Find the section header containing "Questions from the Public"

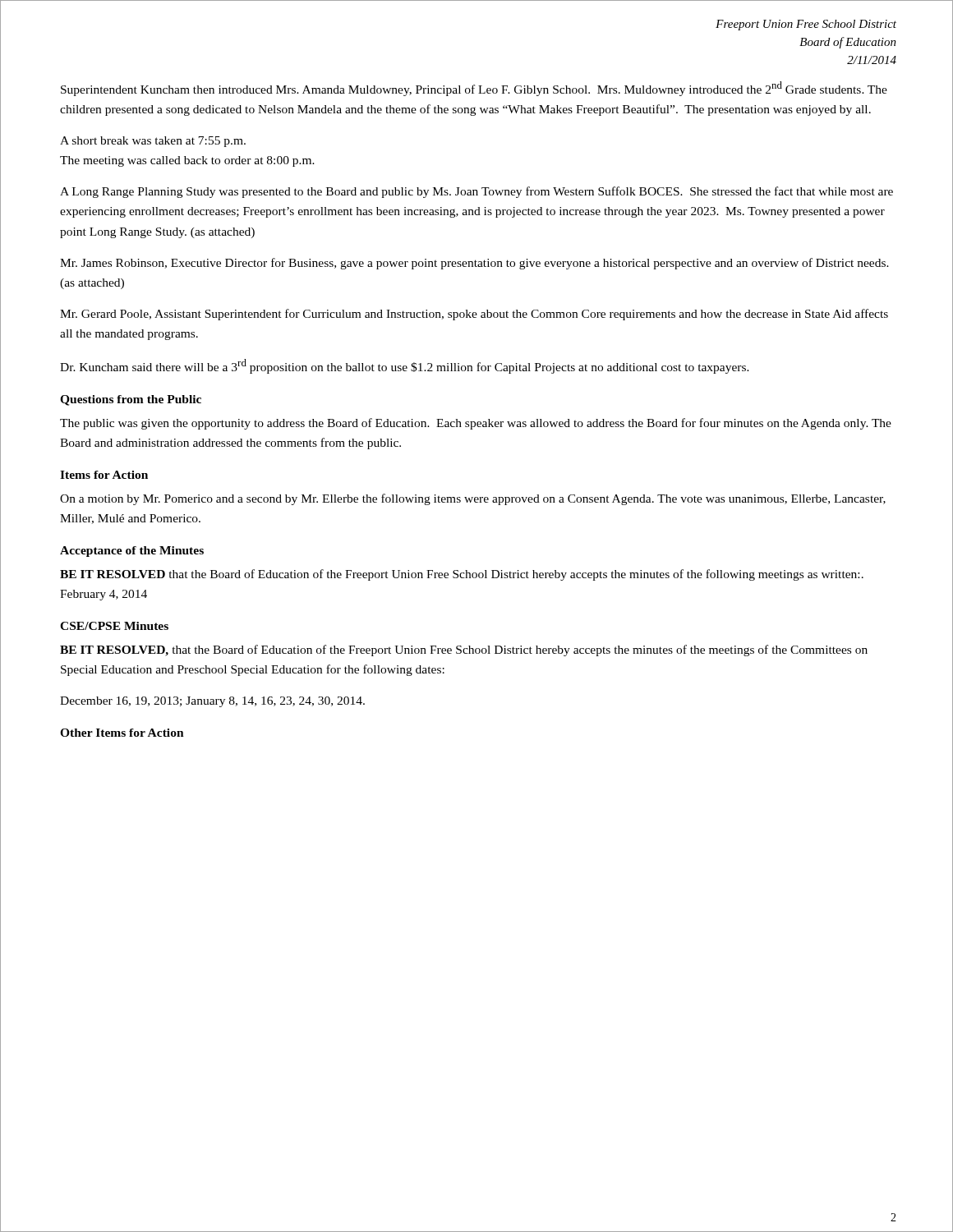coord(131,399)
